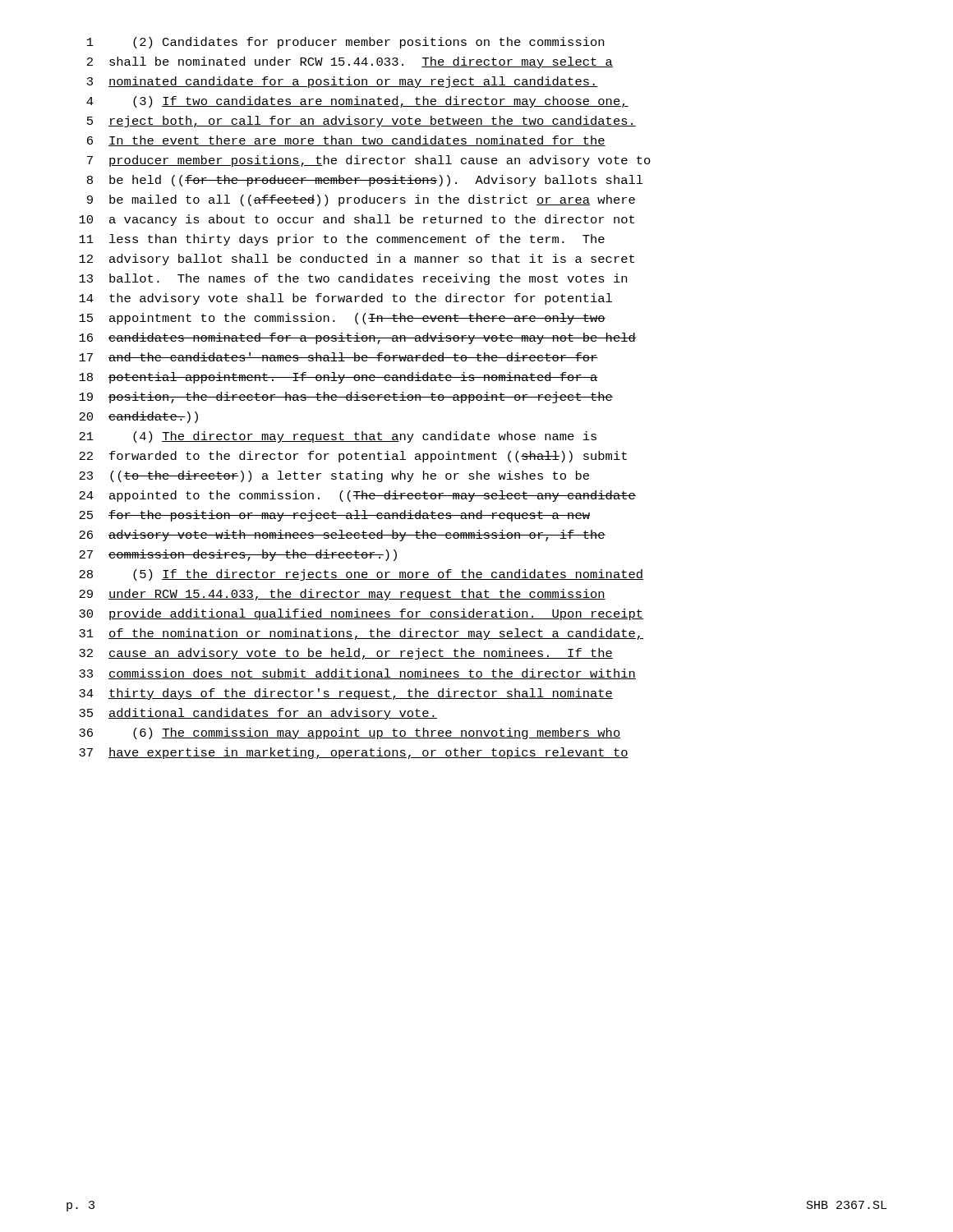Point to the passage starting "4 (3) If two candidates are nominated, the"
The width and height of the screenshot is (953, 1232).
[x=476, y=260]
